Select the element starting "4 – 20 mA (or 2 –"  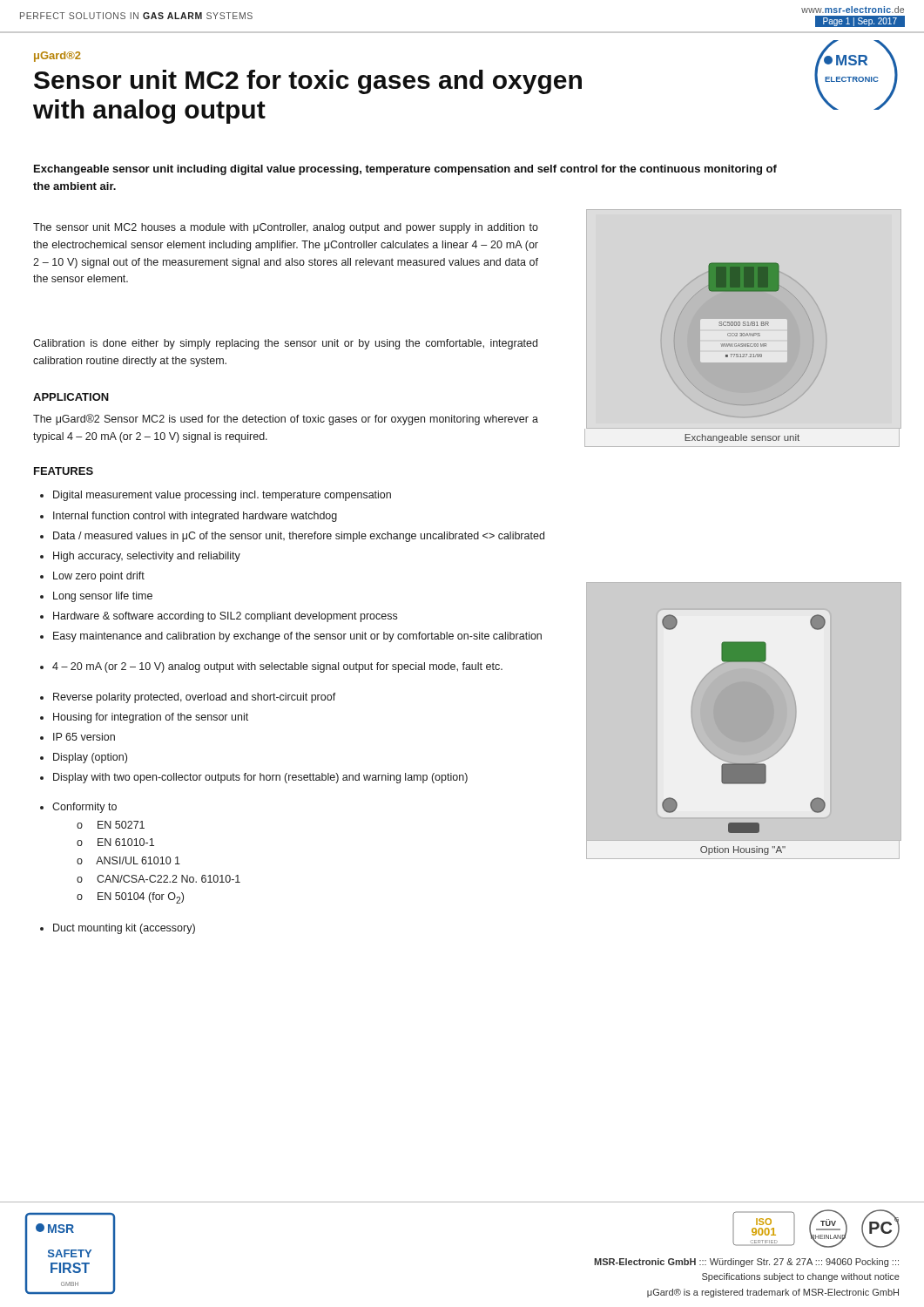point(294,667)
